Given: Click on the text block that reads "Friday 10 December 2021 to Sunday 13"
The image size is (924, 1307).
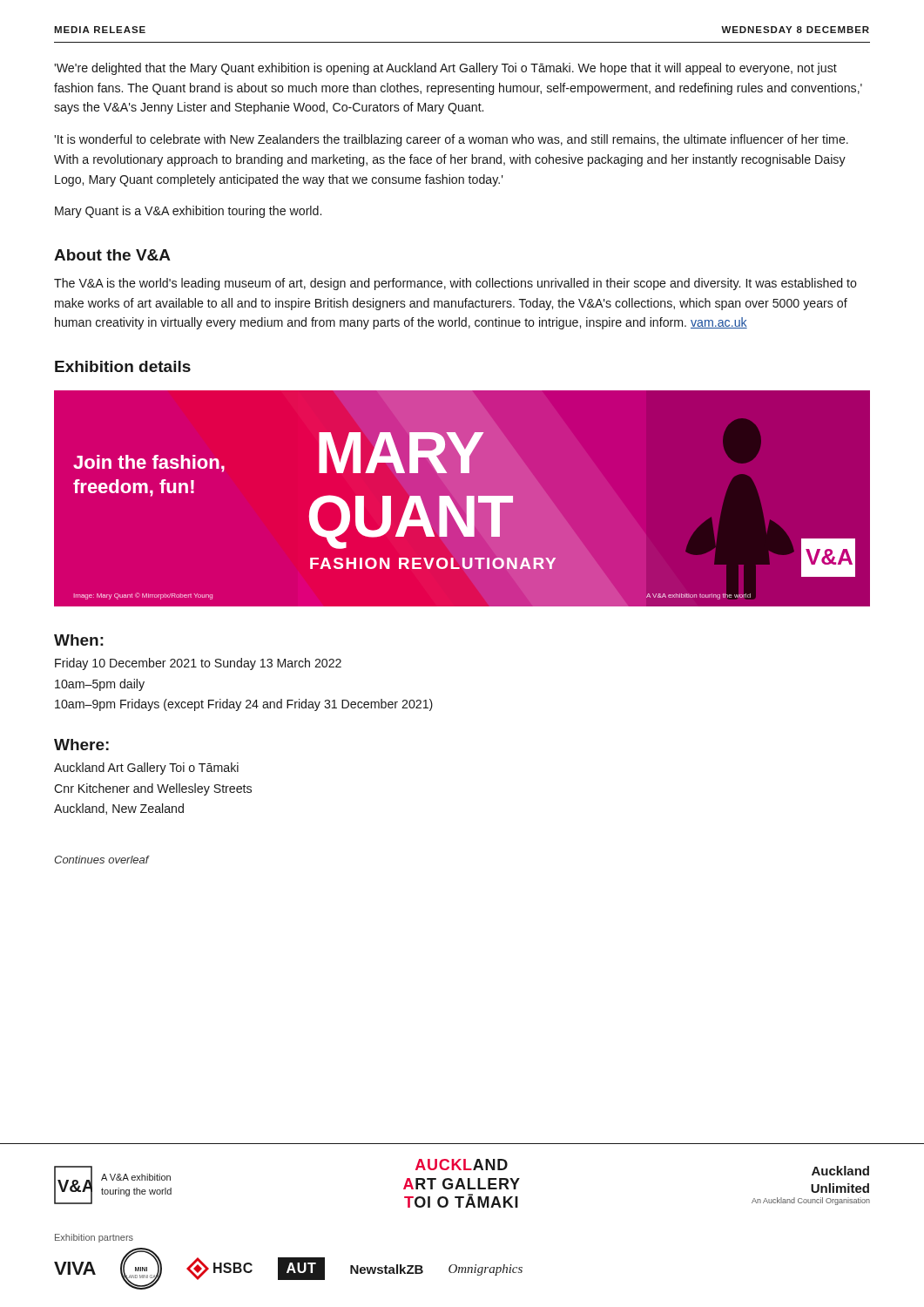Looking at the screenshot, I should (198, 664).
